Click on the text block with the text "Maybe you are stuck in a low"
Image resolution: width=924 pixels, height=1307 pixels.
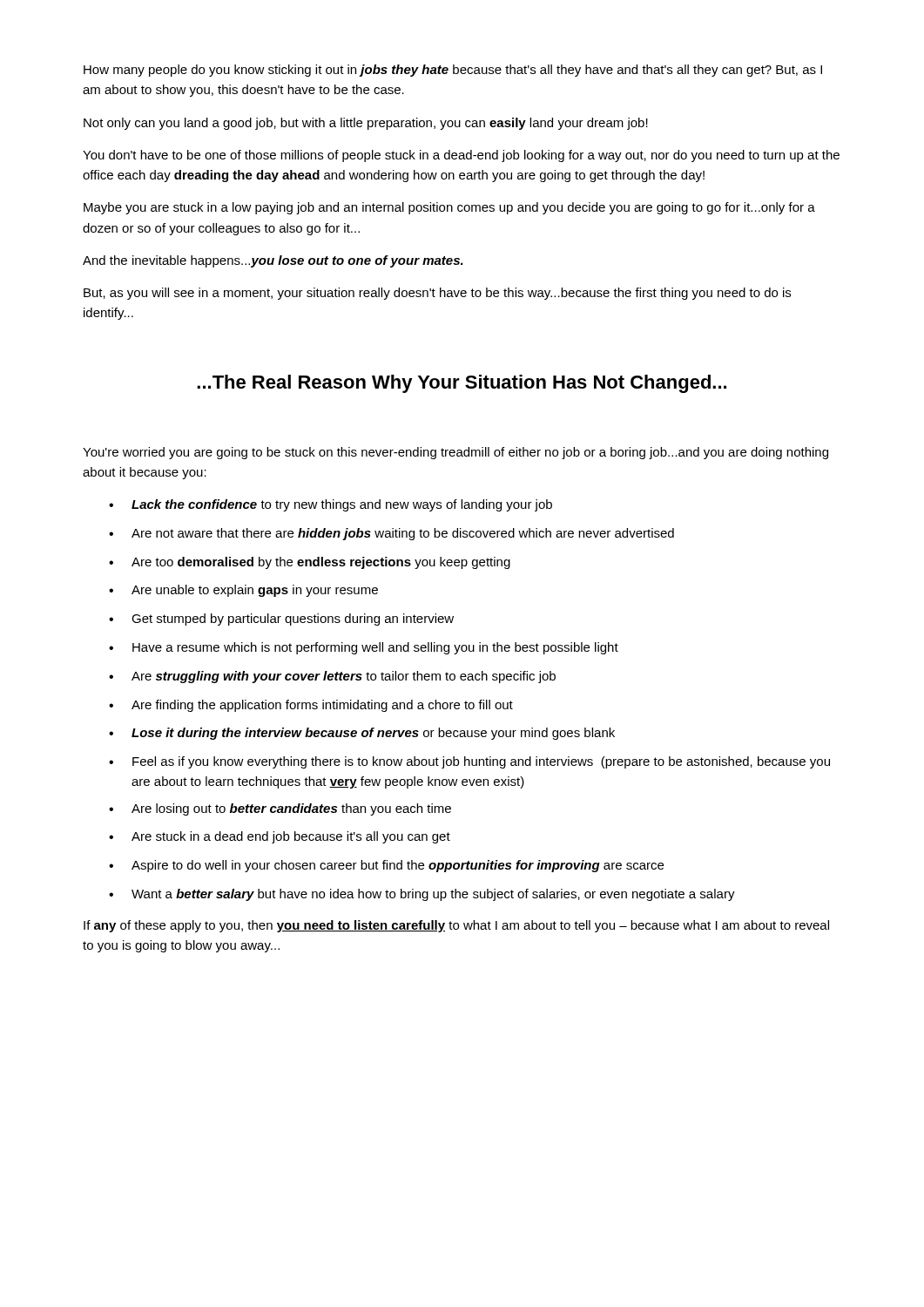click(x=449, y=217)
